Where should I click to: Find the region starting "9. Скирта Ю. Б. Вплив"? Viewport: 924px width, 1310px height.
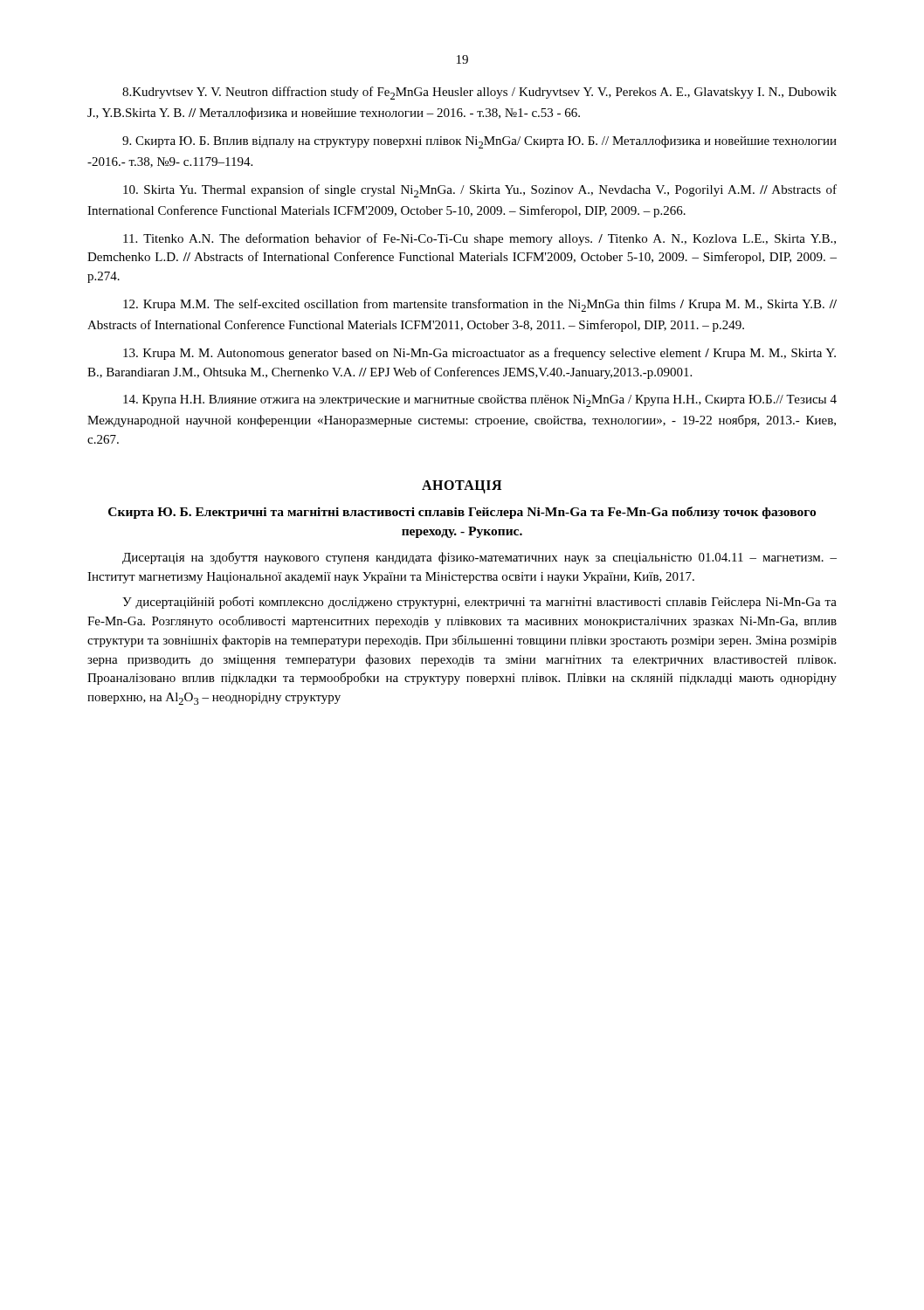pos(462,151)
